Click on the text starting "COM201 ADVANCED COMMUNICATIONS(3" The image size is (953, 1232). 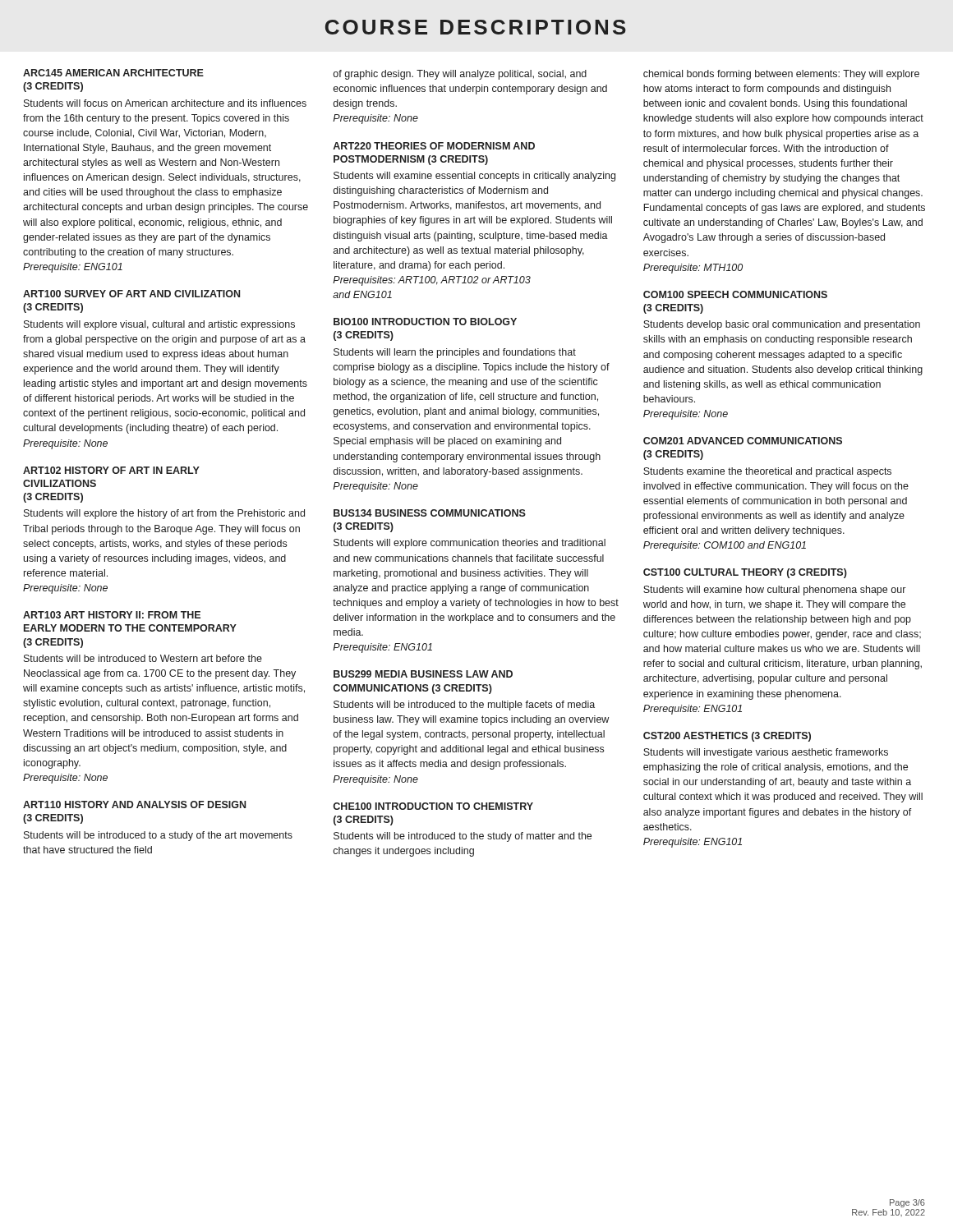786,494
